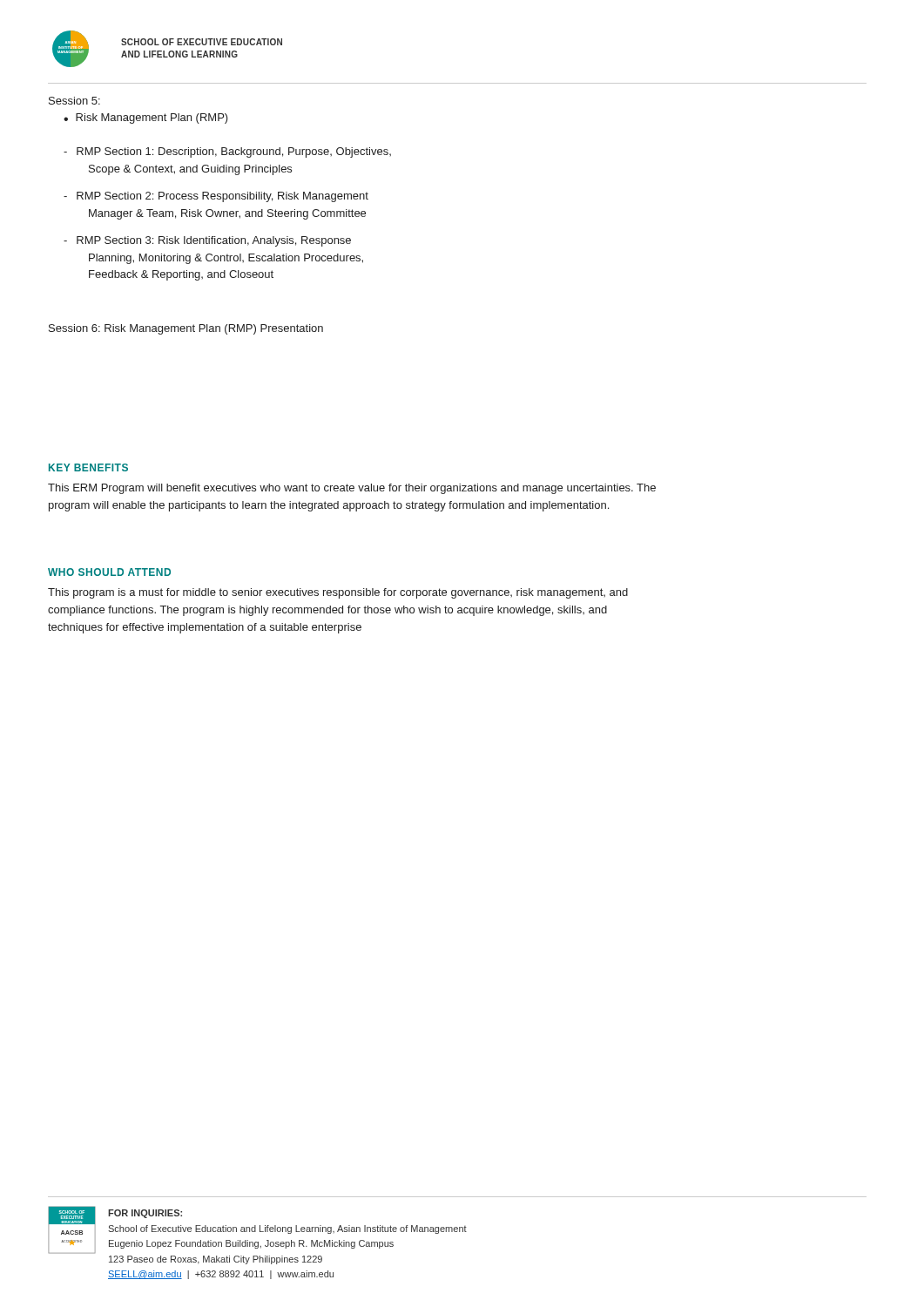924x1307 pixels.
Task: Locate the logo
Action: [165, 49]
